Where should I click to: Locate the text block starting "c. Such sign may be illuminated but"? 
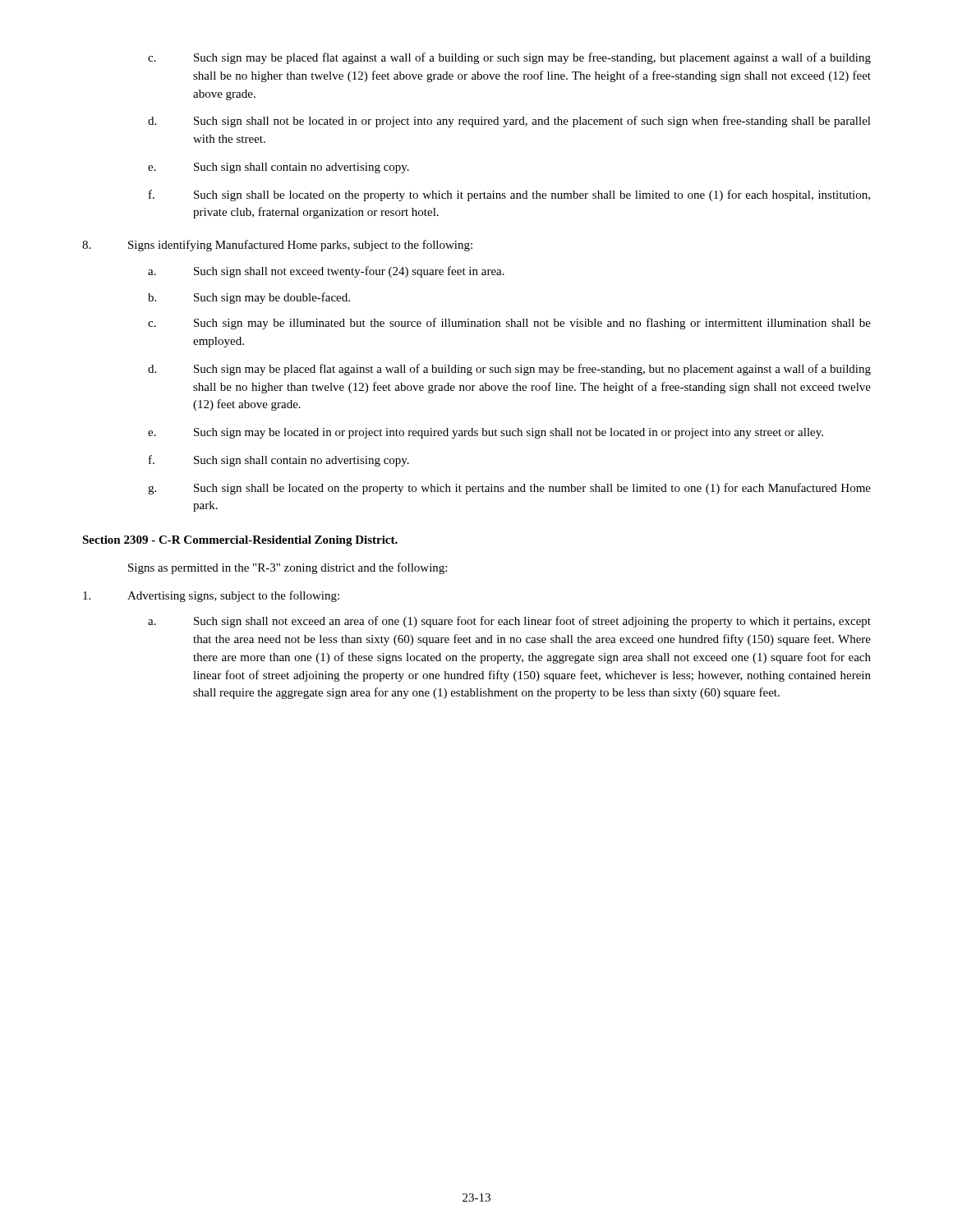[x=509, y=333]
